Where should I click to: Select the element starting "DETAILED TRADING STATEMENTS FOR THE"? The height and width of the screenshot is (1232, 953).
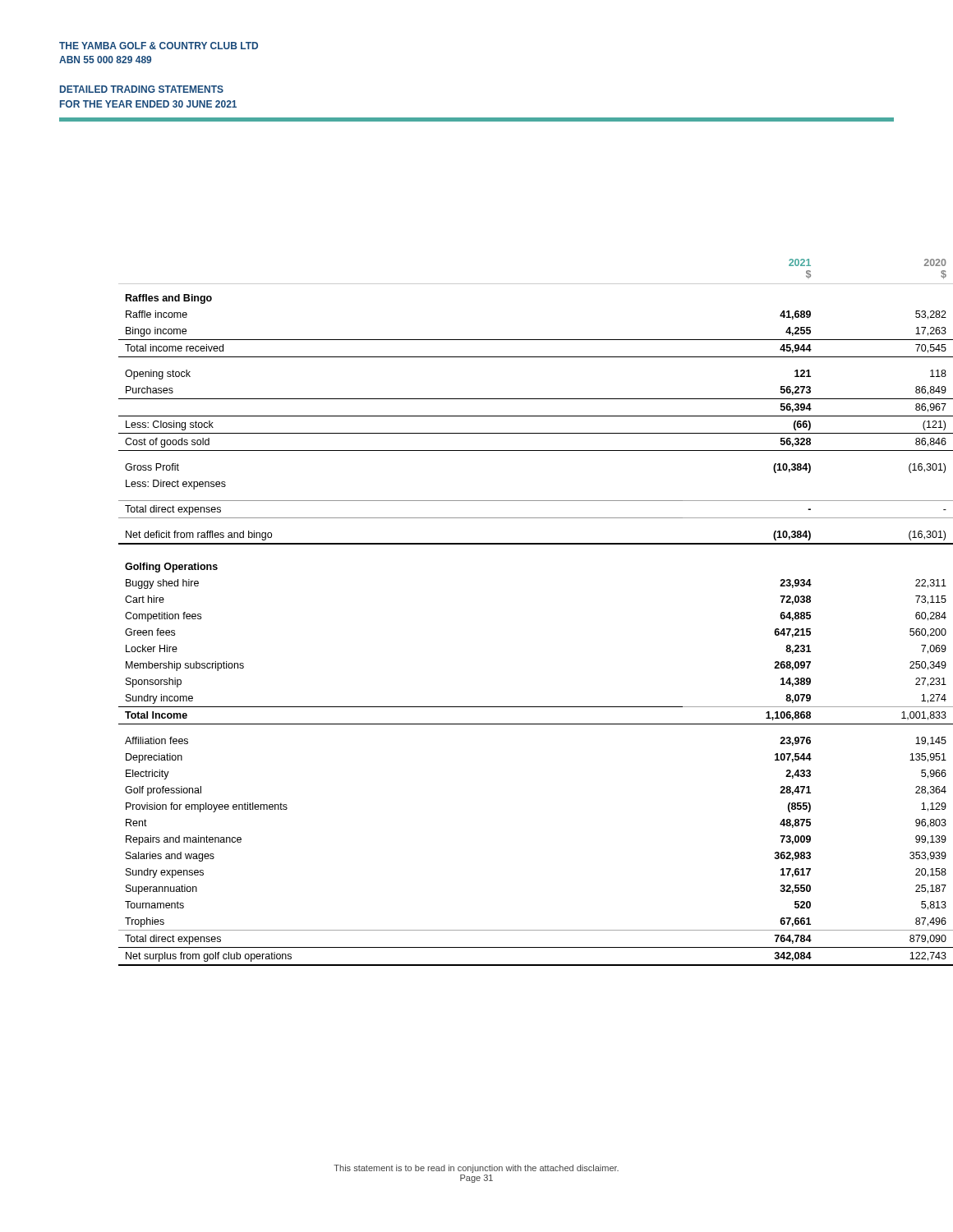coord(148,97)
